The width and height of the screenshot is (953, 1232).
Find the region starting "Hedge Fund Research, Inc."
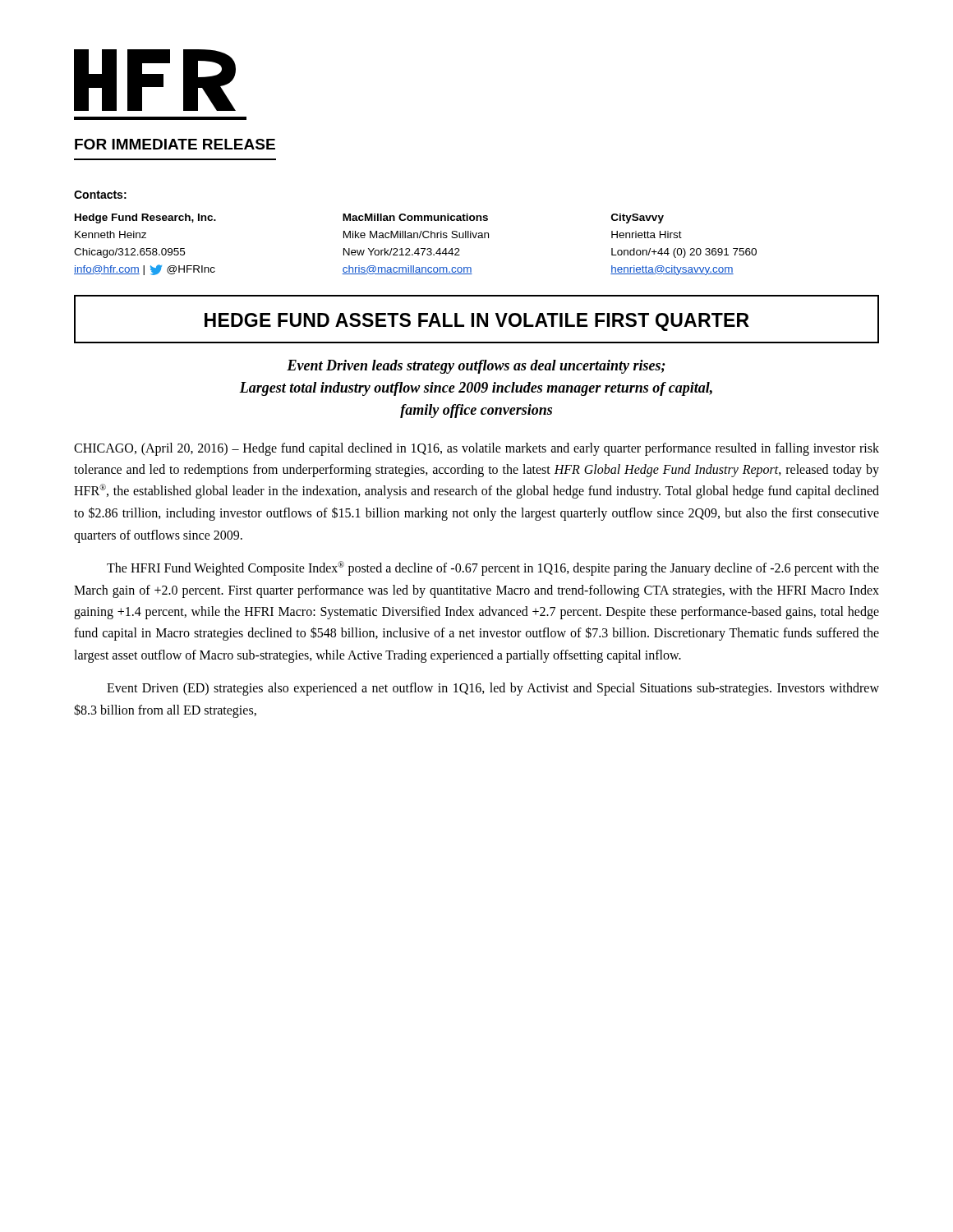point(476,244)
